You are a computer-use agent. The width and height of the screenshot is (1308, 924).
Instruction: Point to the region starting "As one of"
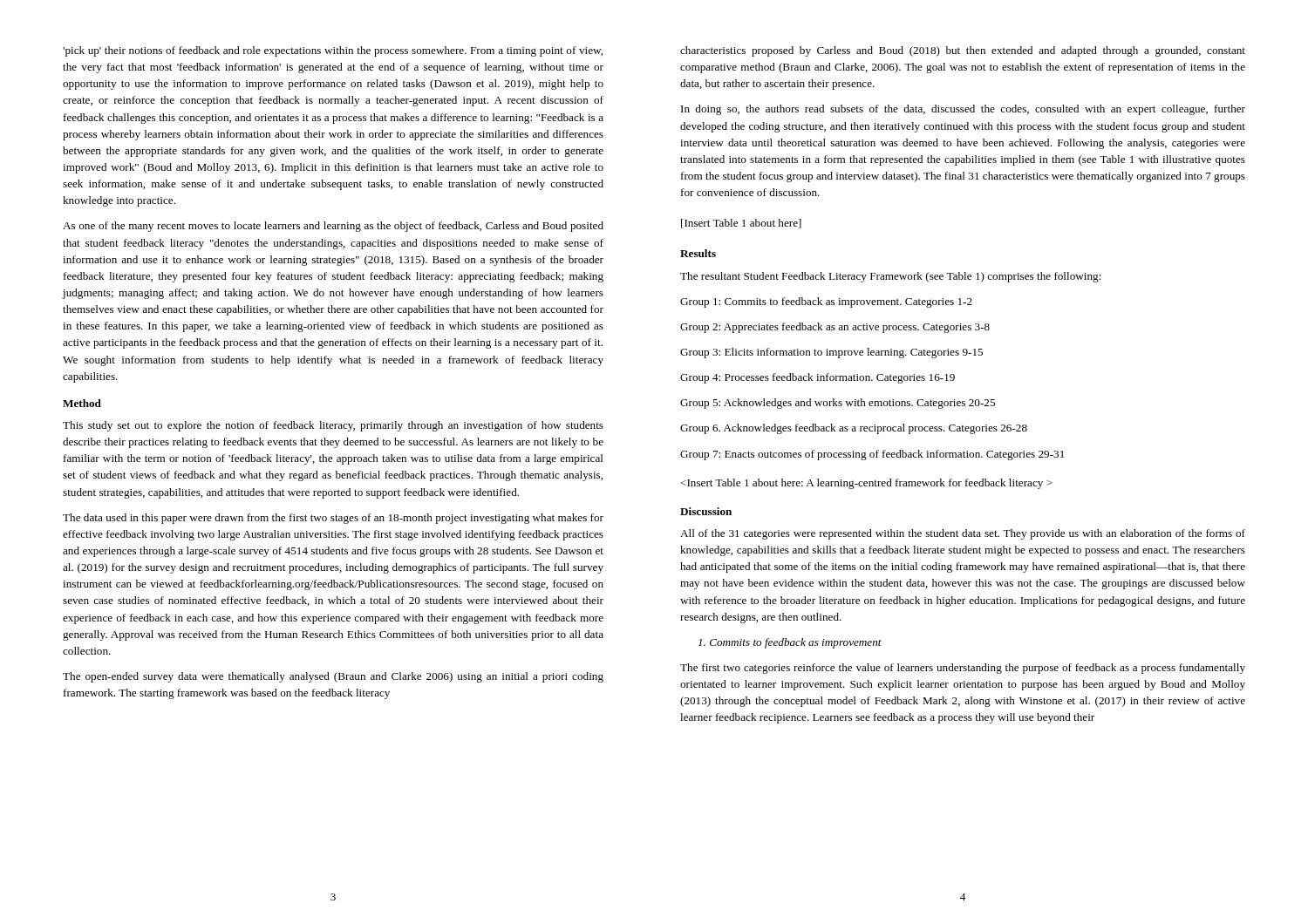click(x=333, y=301)
